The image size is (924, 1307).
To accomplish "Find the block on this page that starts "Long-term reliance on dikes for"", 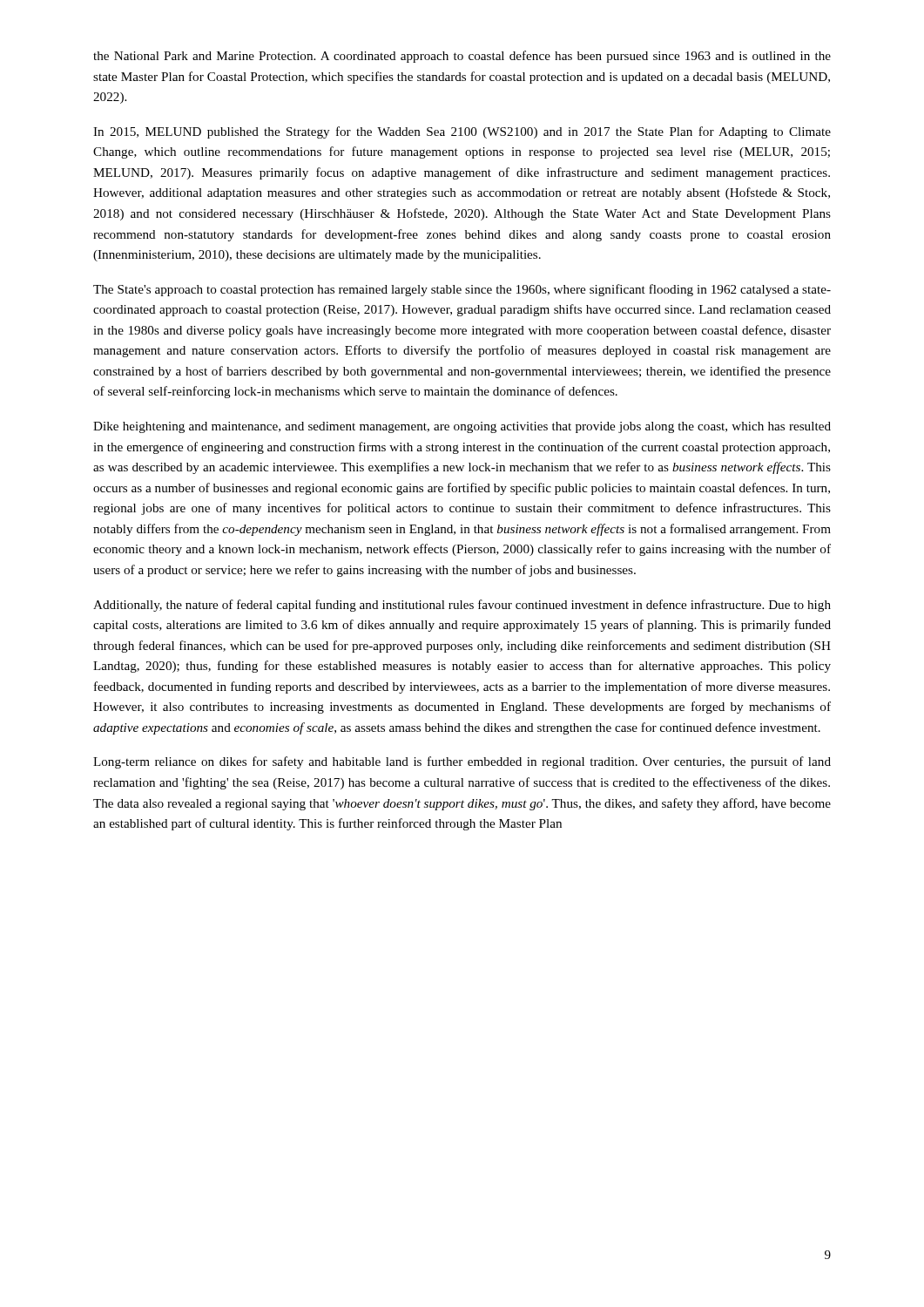I will coord(462,793).
